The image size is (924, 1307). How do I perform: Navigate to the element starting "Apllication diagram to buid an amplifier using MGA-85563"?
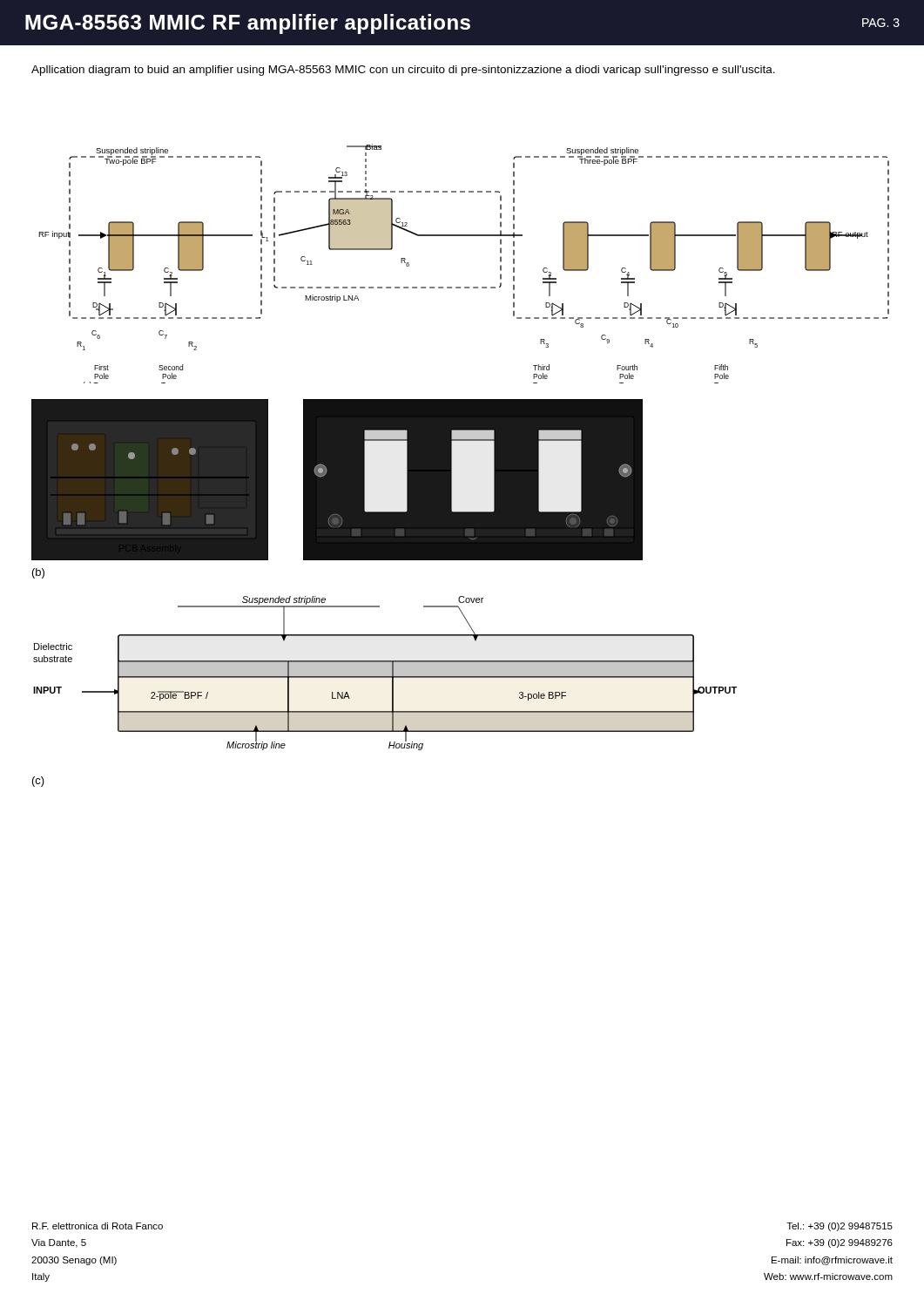(403, 69)
